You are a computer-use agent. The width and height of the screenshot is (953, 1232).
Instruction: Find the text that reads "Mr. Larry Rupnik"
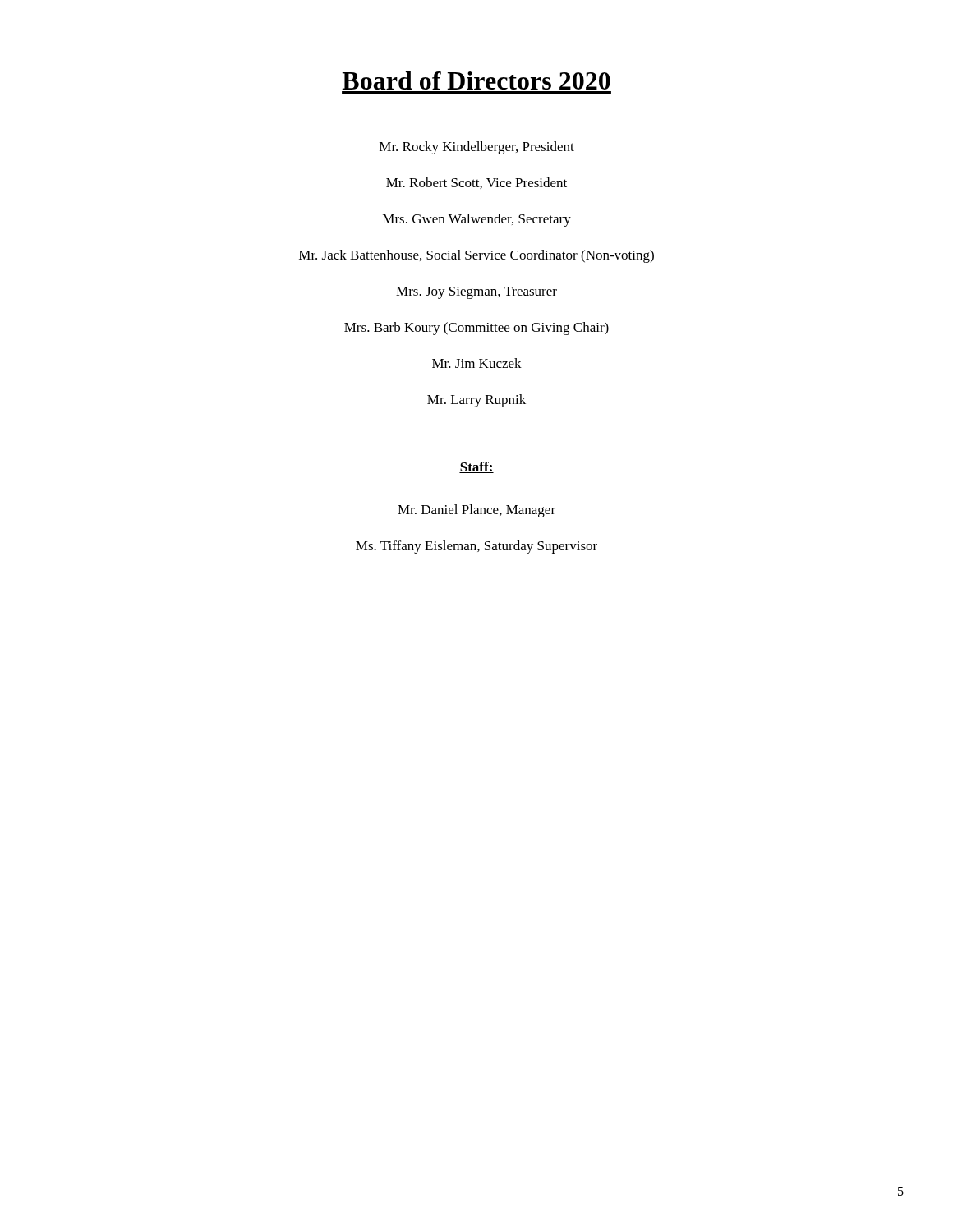pyautogui.click(x=476, y=400)
